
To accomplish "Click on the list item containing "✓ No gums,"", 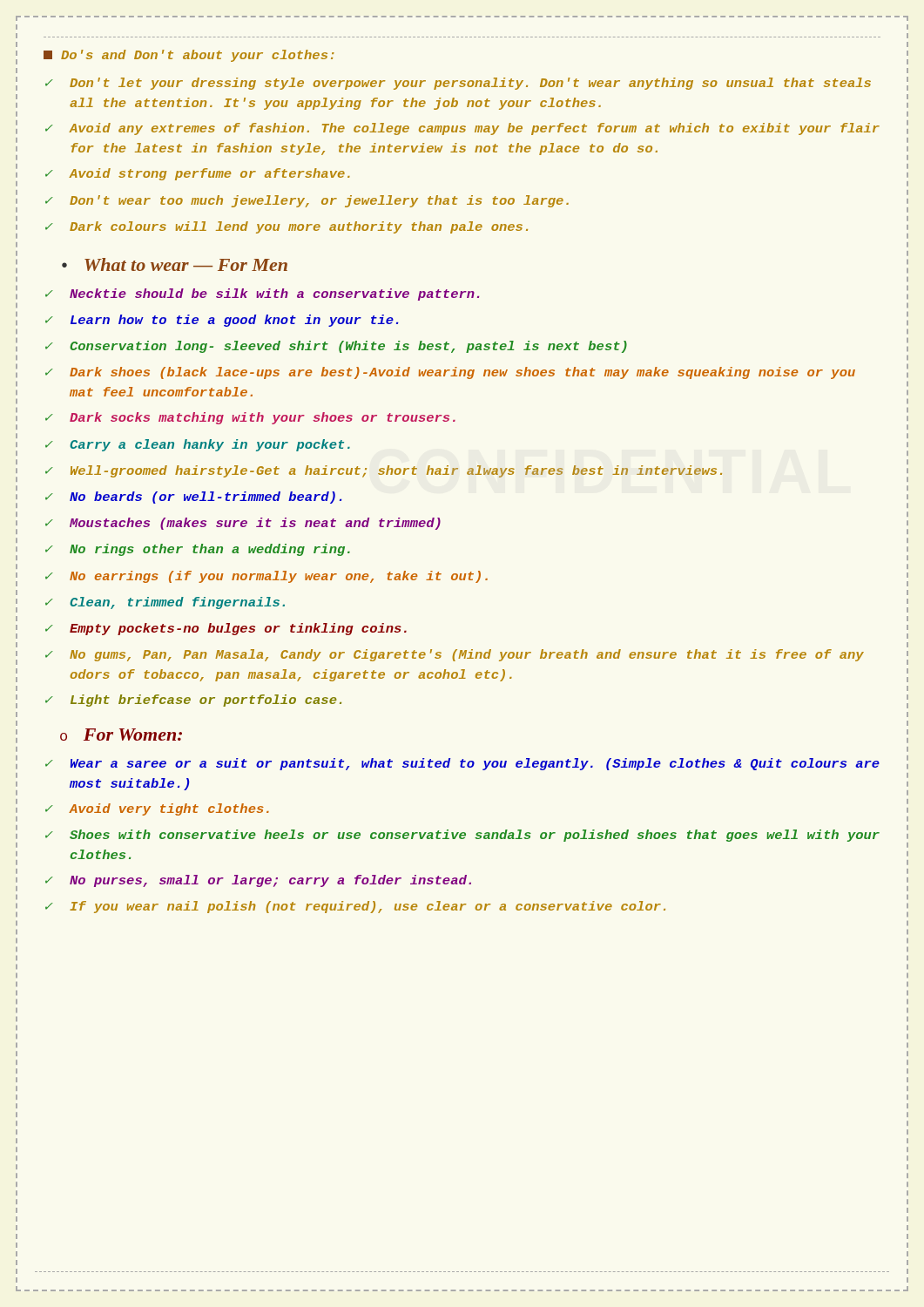I will 462,665.
